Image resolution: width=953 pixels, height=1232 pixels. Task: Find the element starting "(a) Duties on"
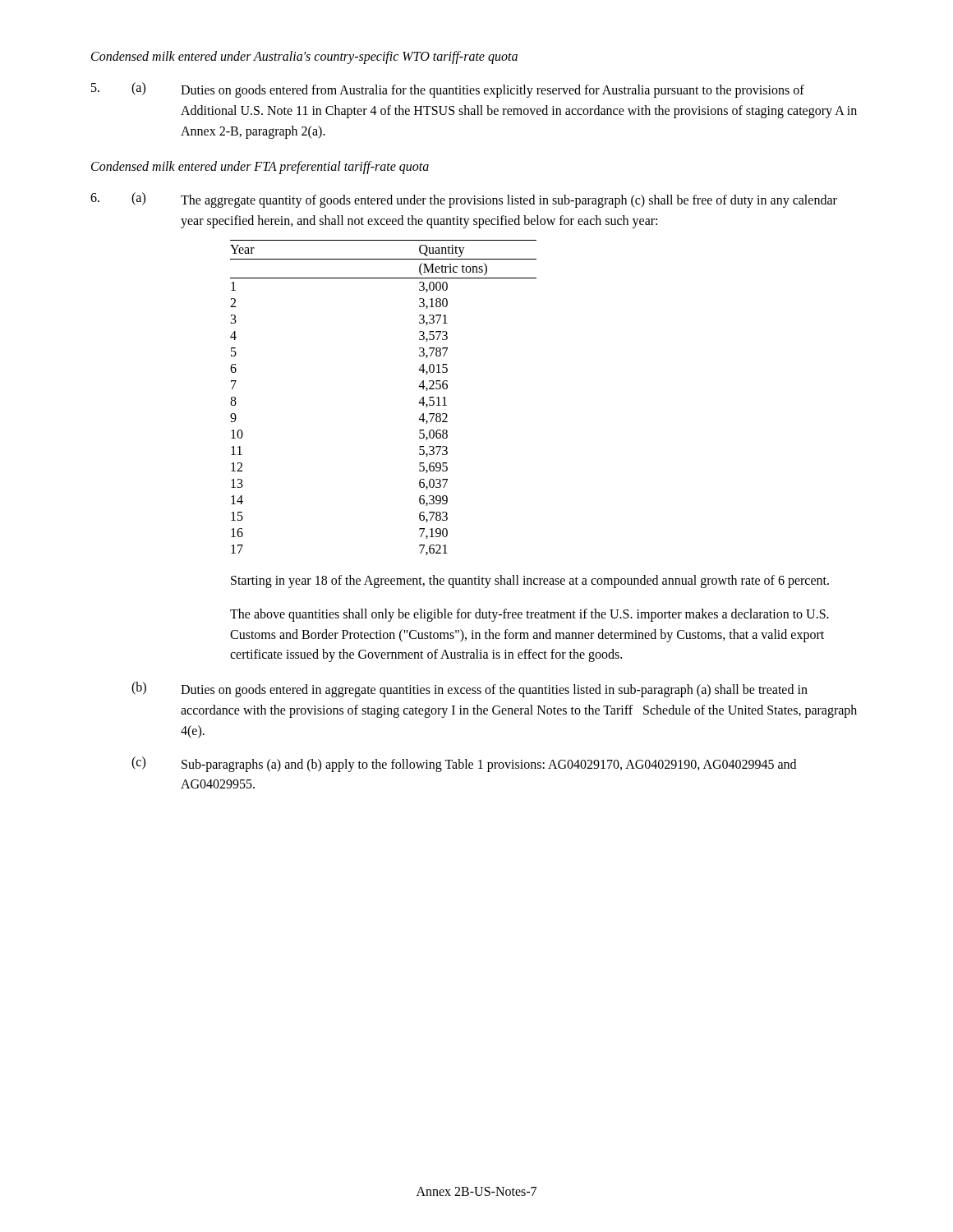coord(476,111)
